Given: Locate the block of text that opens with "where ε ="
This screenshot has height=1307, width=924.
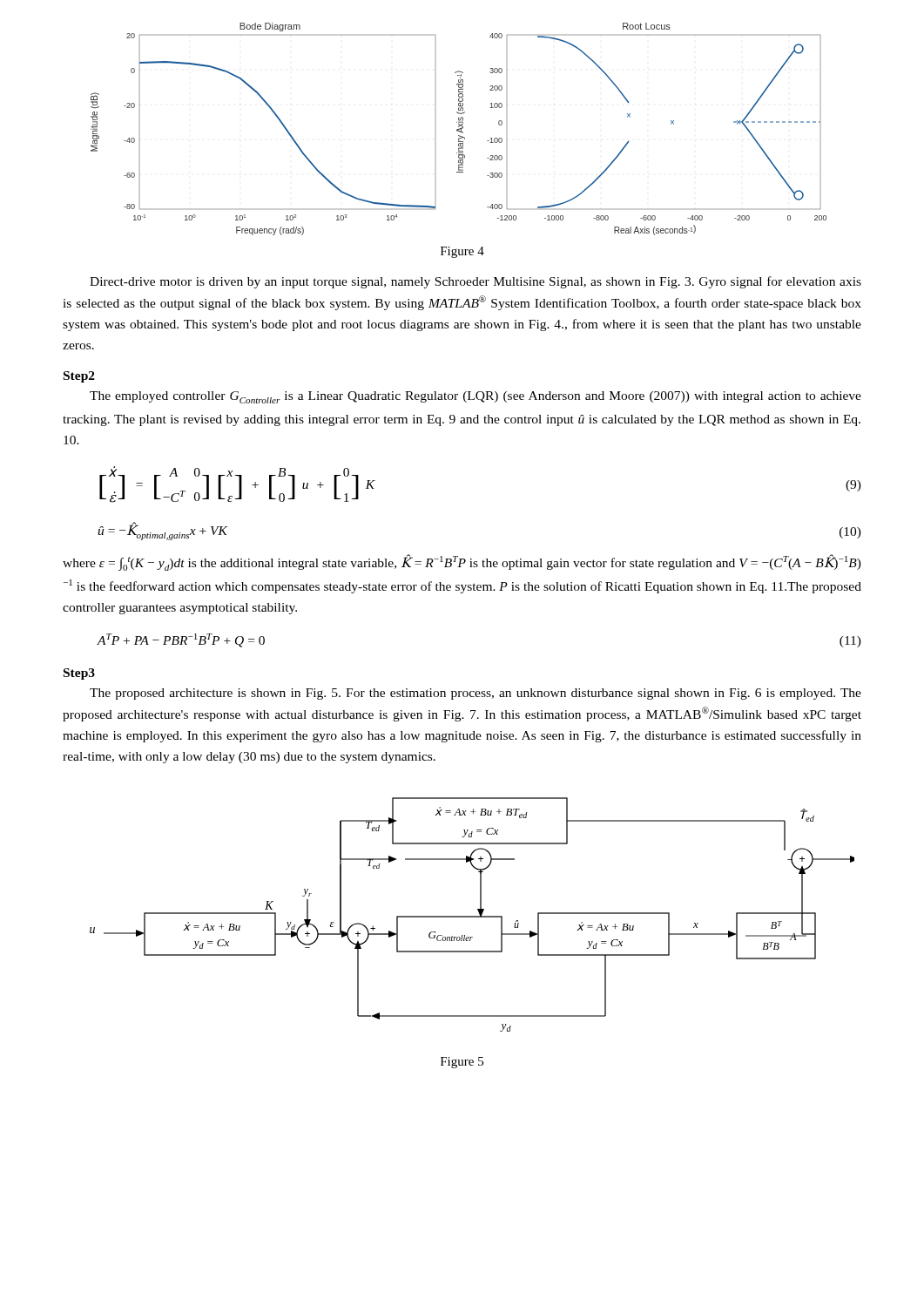Looking at the screenshot, I should [x=462, y=584].
